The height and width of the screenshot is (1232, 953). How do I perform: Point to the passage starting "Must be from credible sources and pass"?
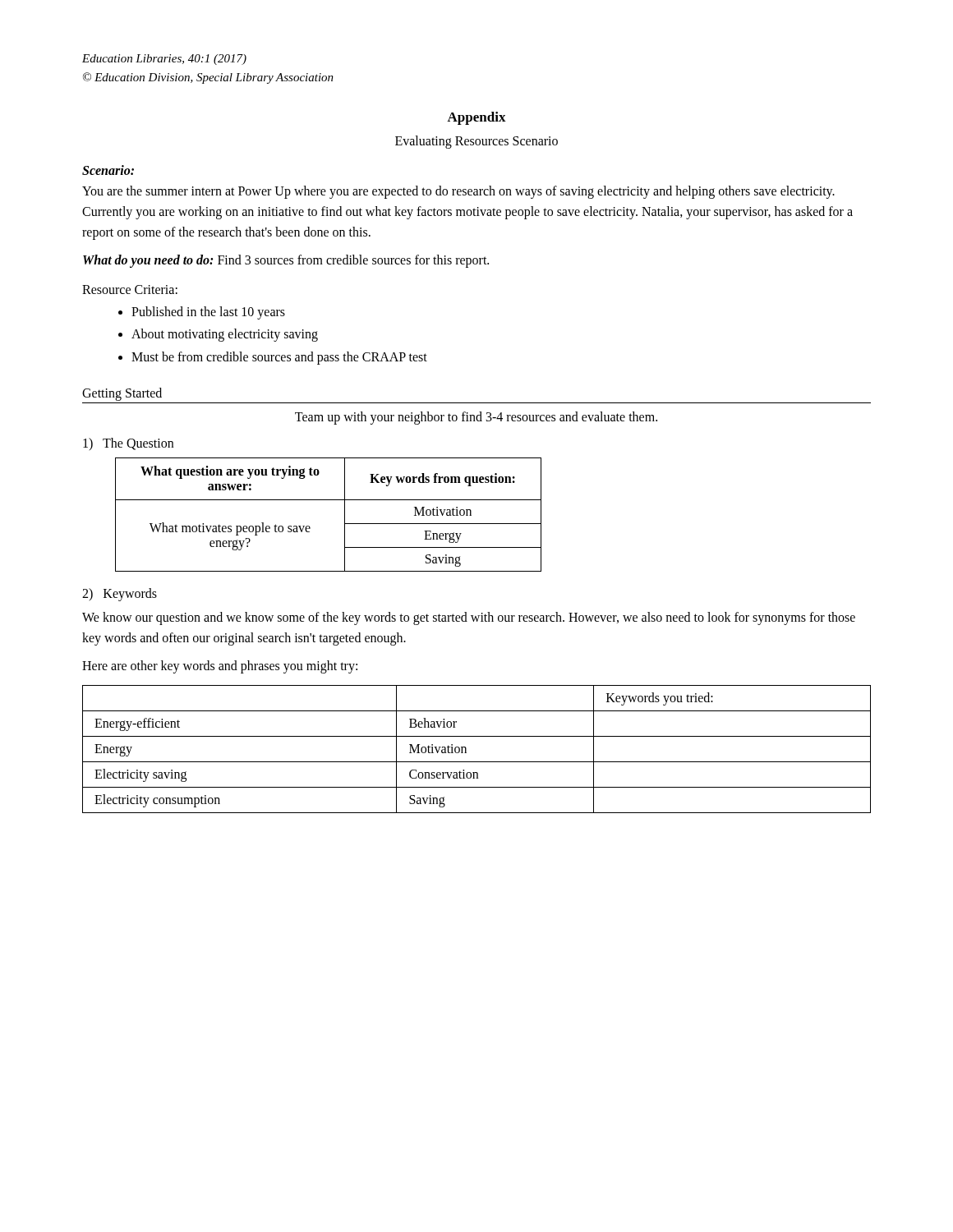click(273, 358)
